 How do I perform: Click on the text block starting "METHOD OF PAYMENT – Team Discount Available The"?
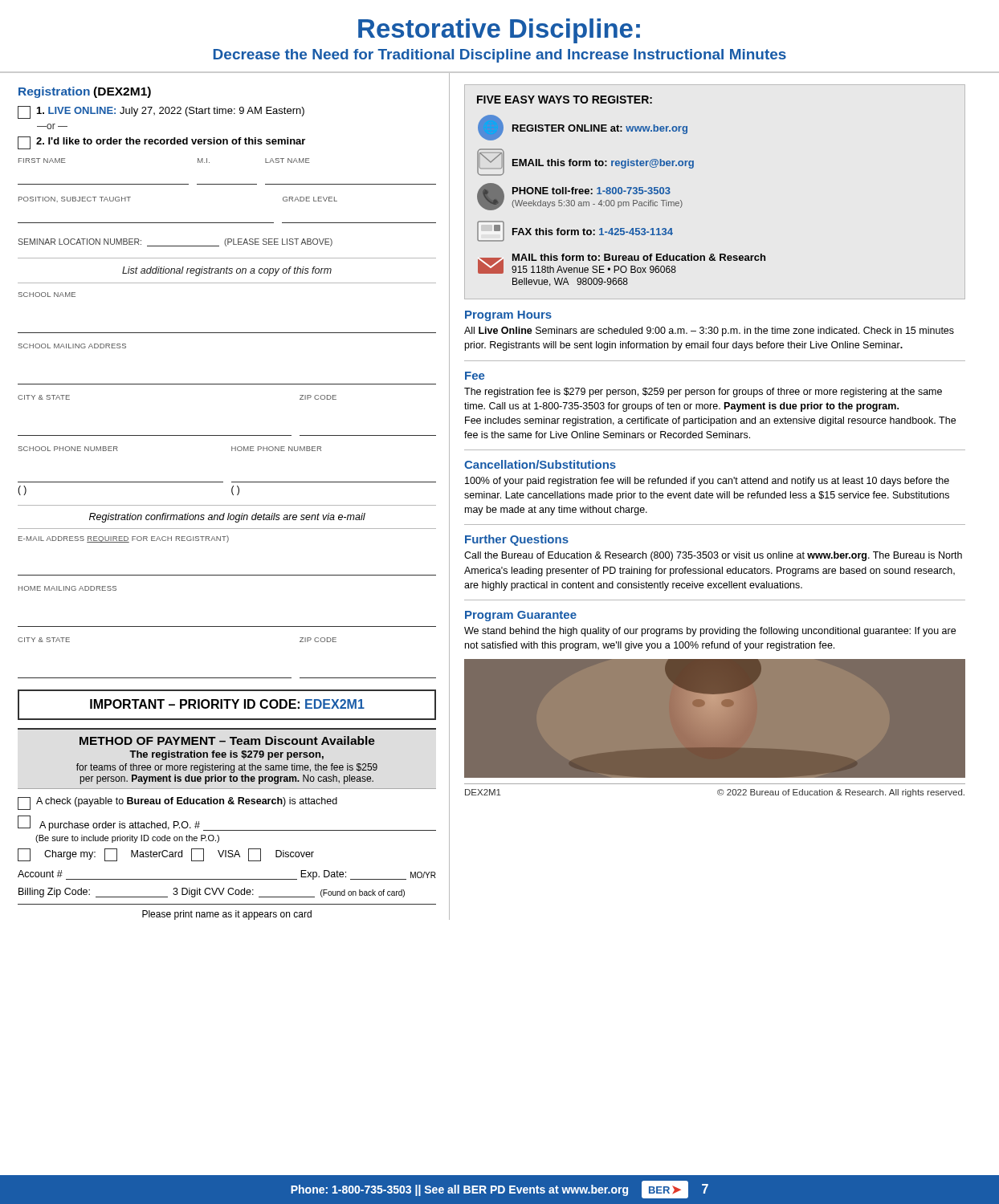227,759
